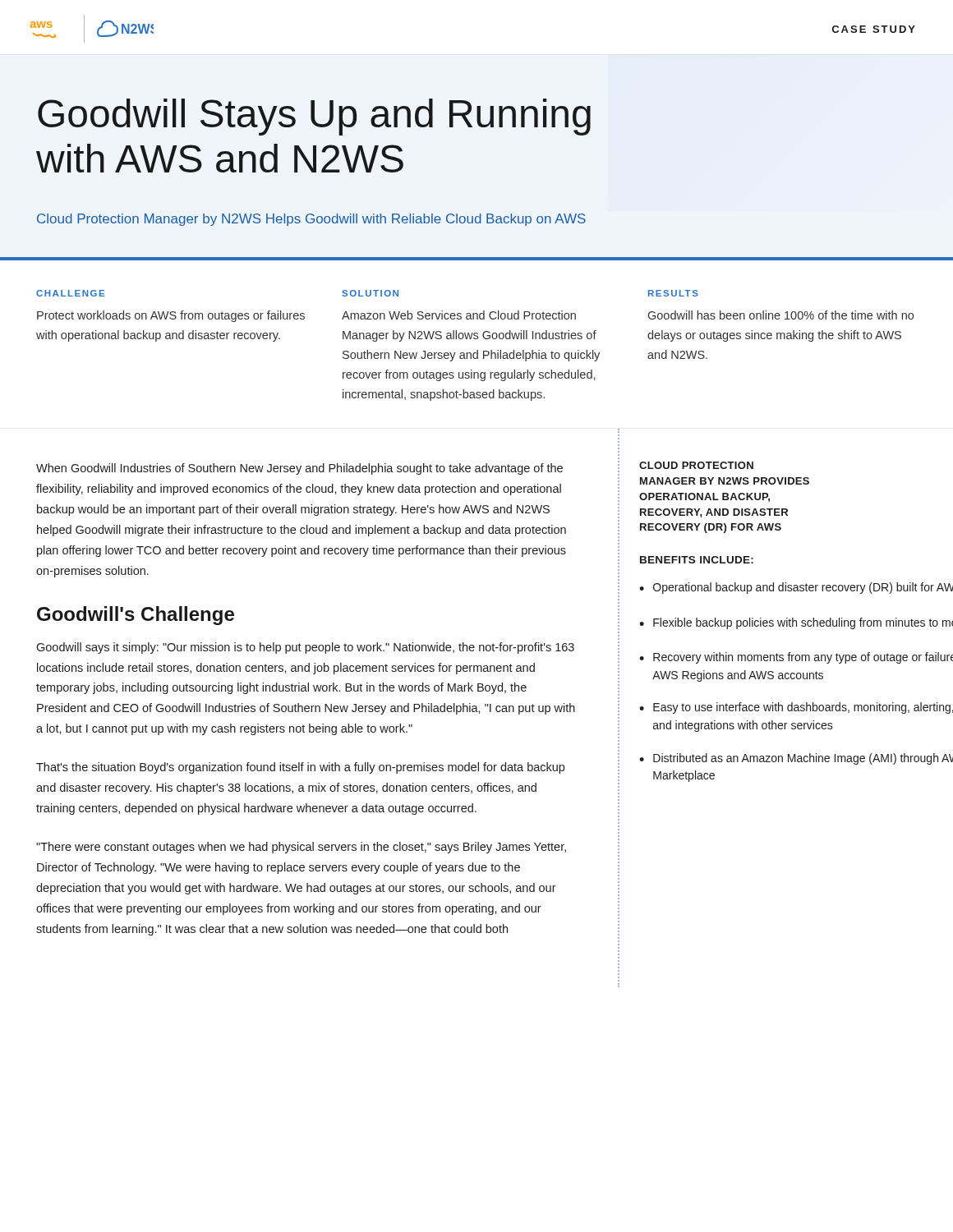
Task: Select the text block starting "BENEFITS INCLUDE:"
Action: (697, 560)
